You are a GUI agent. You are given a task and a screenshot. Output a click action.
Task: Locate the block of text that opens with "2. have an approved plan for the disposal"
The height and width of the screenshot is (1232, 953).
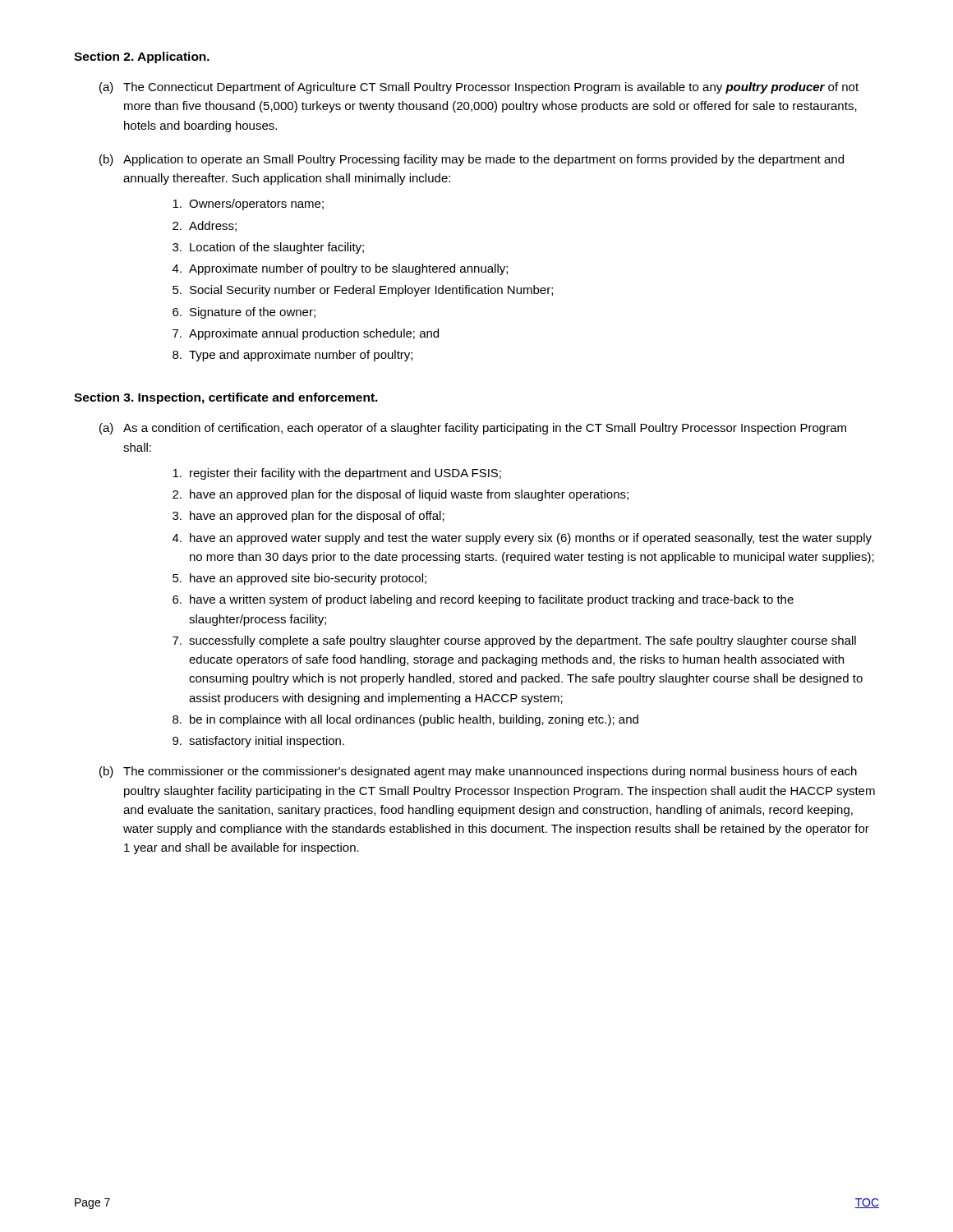click(x=518, y=494)
